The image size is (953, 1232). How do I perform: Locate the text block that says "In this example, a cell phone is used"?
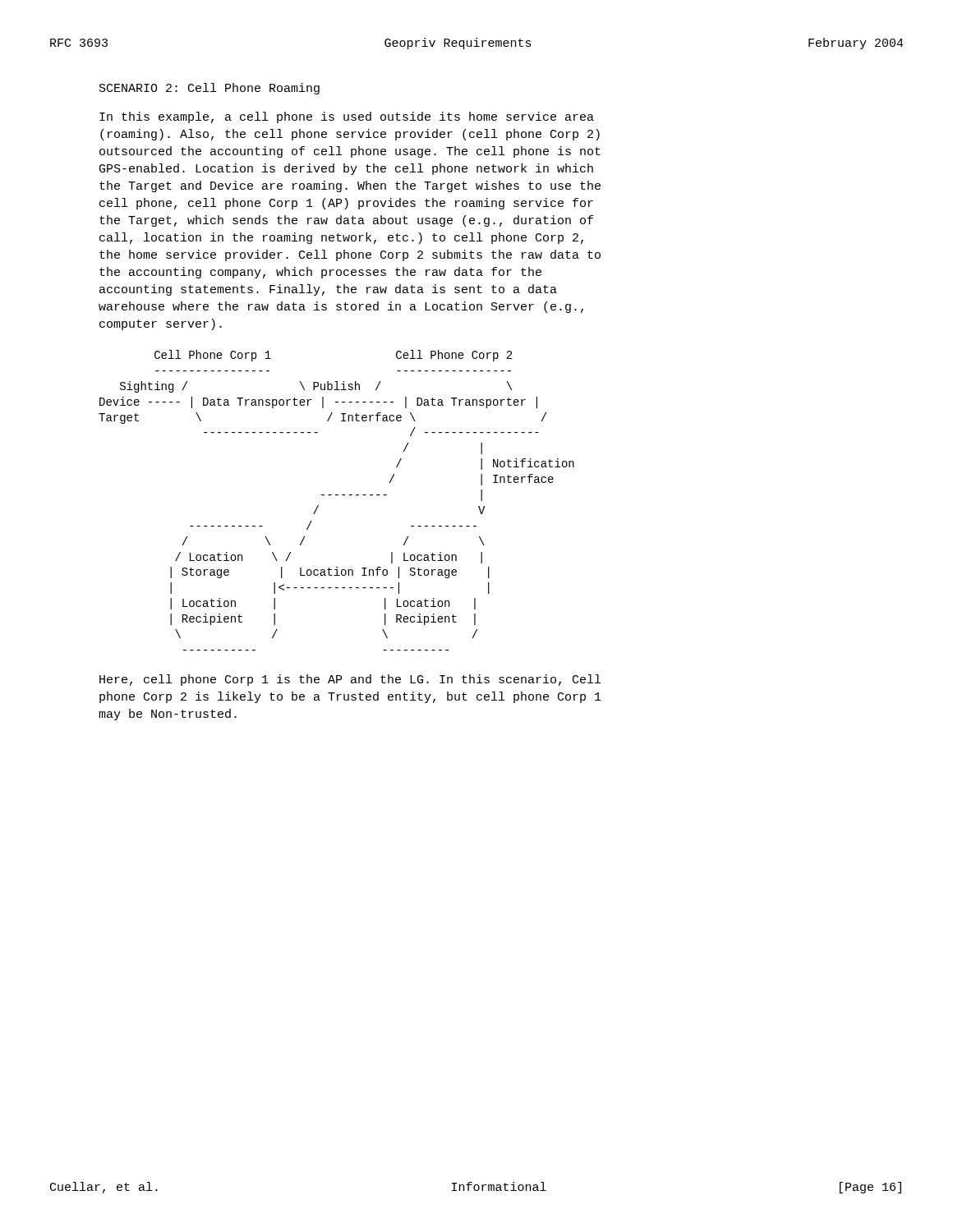pos(350,221)
